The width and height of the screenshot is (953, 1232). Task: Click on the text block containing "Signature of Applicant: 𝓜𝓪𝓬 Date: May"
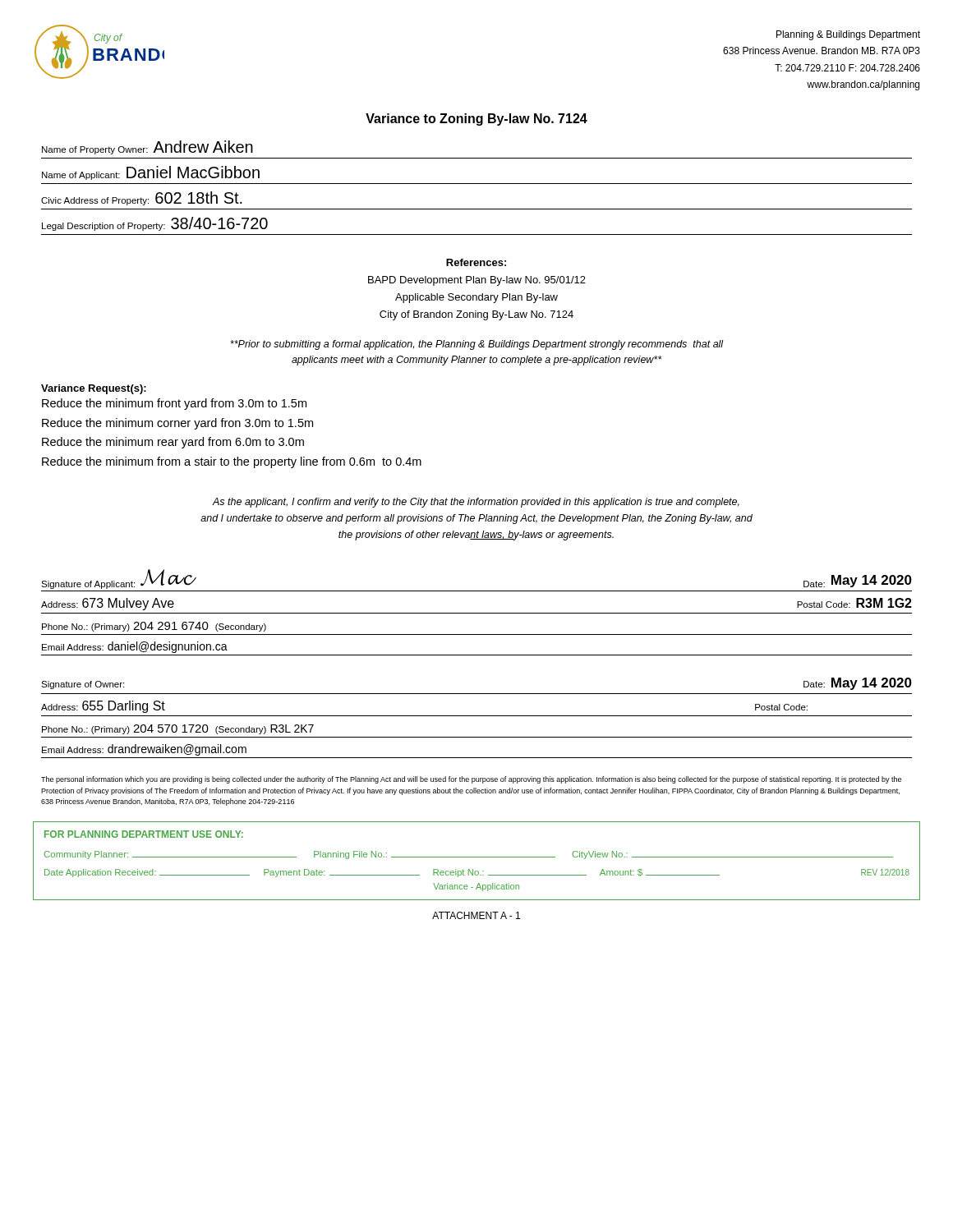(x=111, y=581)
